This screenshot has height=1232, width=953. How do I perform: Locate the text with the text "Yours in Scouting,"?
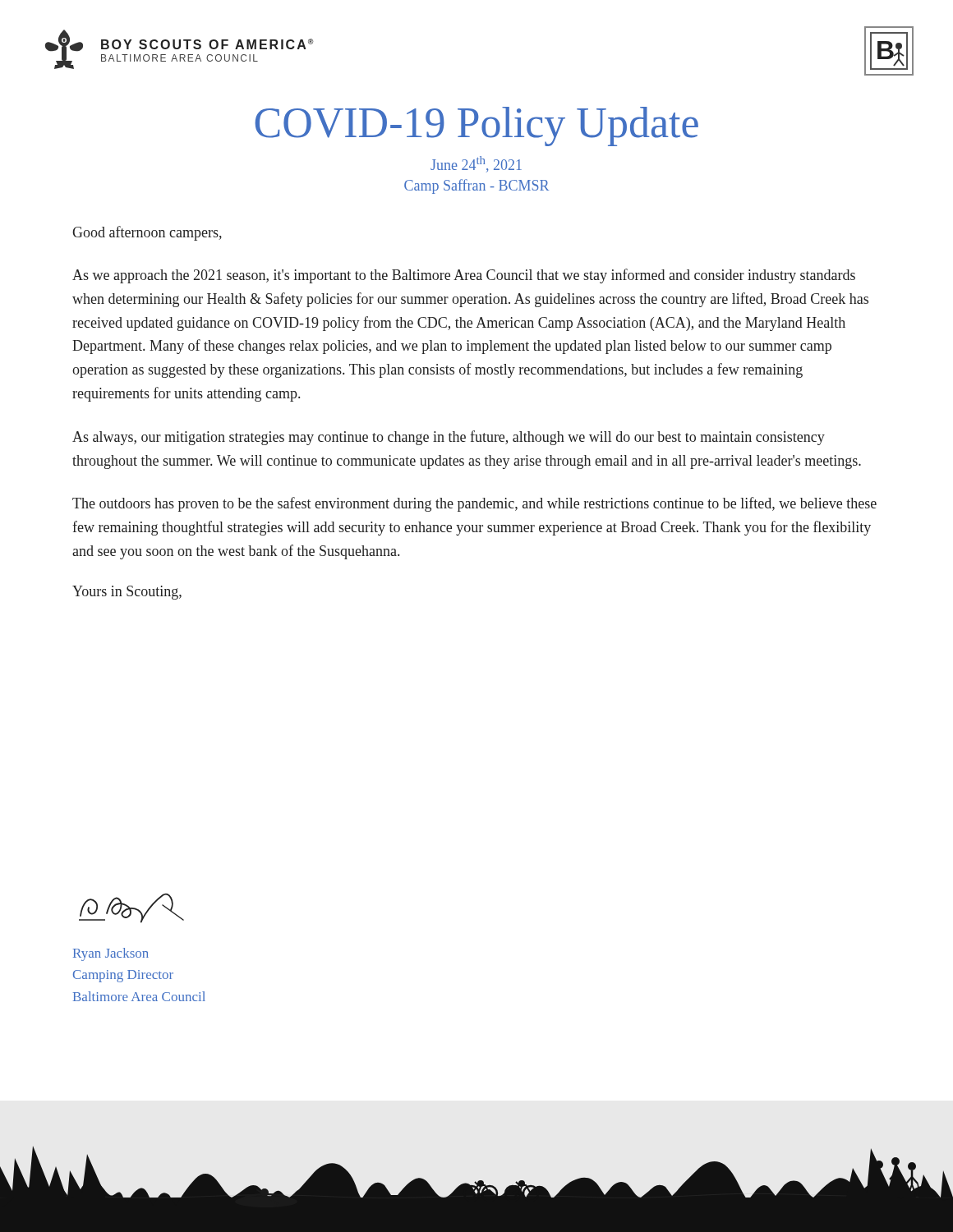(x=127, y=593)
